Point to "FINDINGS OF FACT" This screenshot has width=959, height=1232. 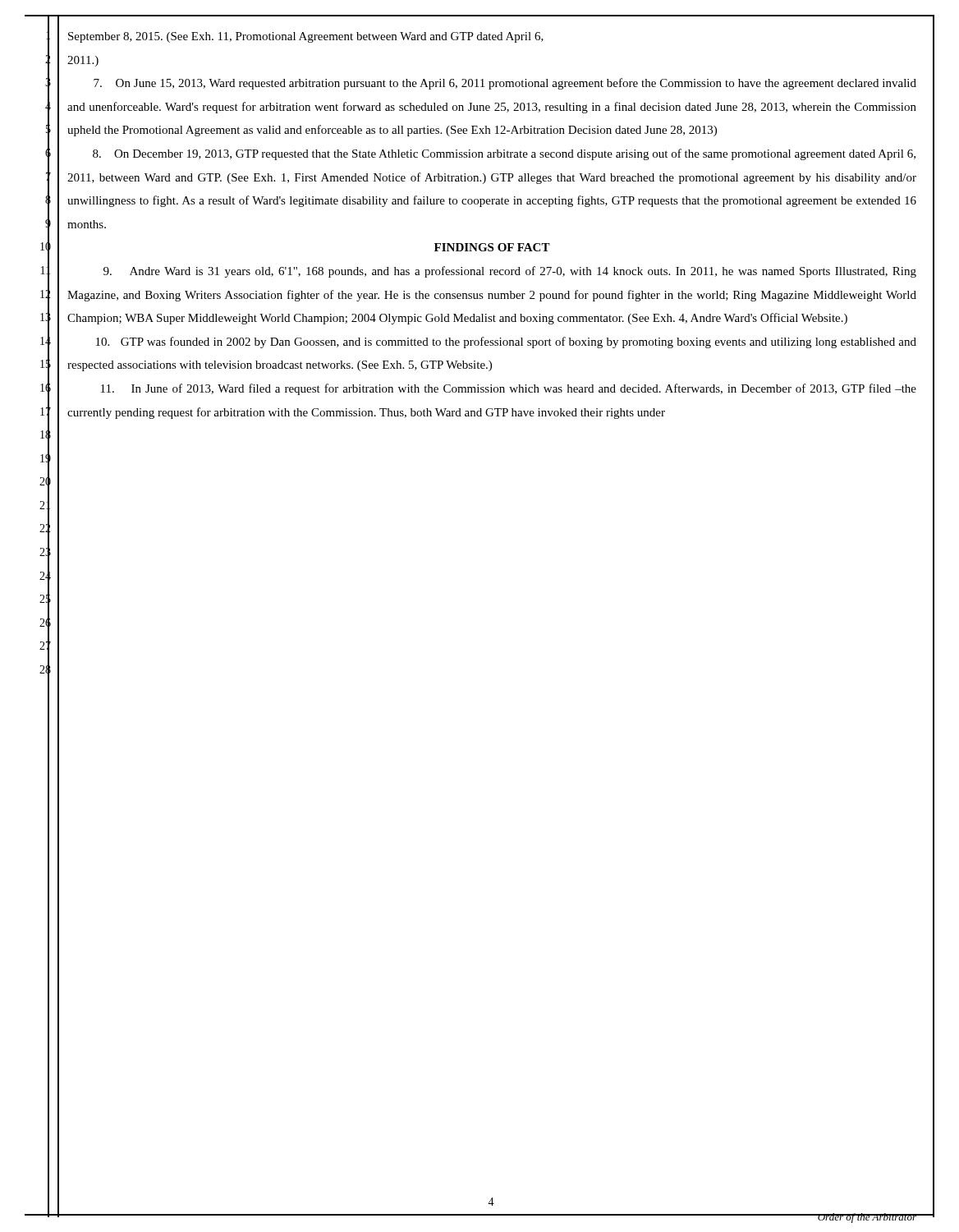coord(492,248)
